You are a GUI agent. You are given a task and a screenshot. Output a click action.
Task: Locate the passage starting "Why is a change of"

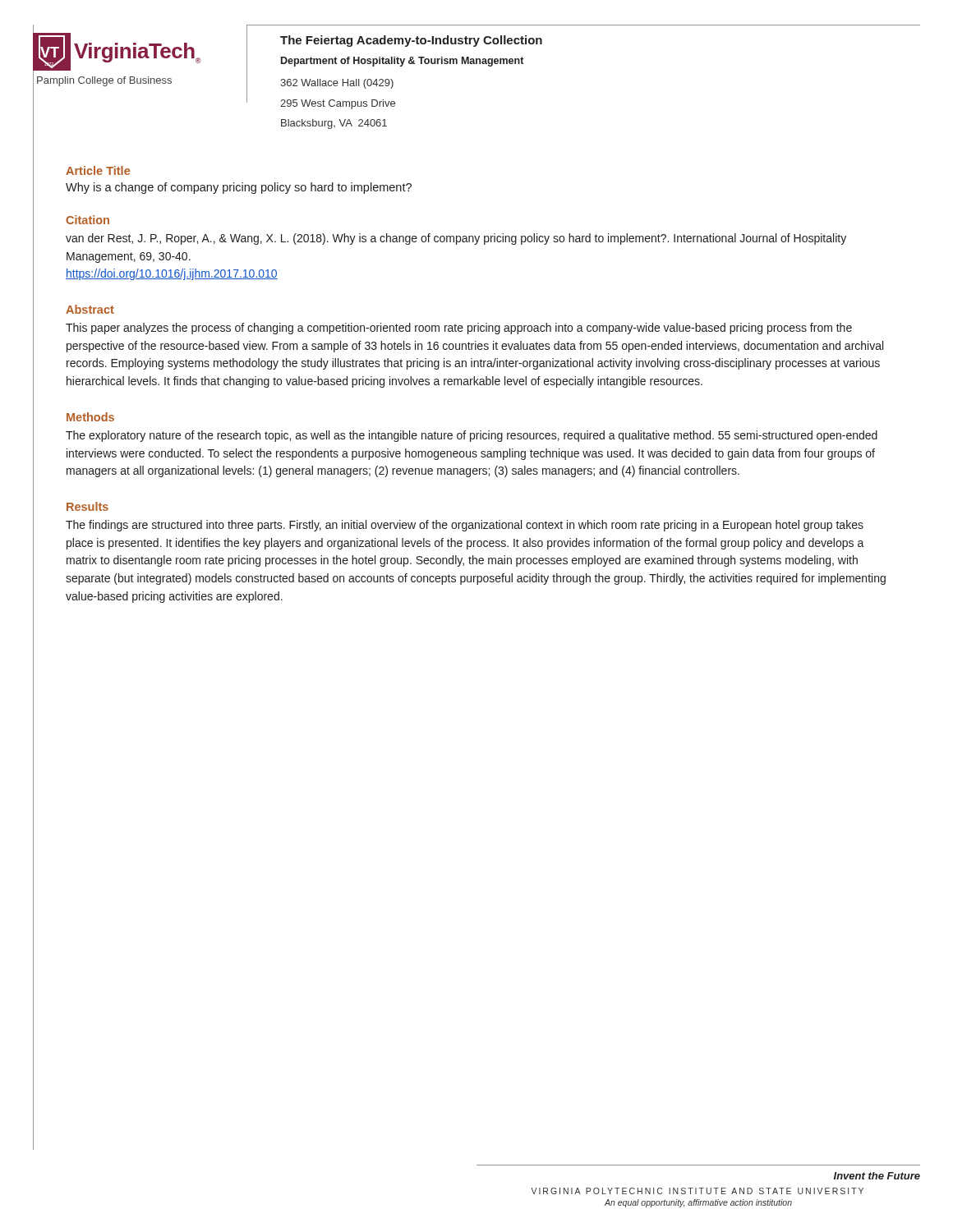pos(239,187)
